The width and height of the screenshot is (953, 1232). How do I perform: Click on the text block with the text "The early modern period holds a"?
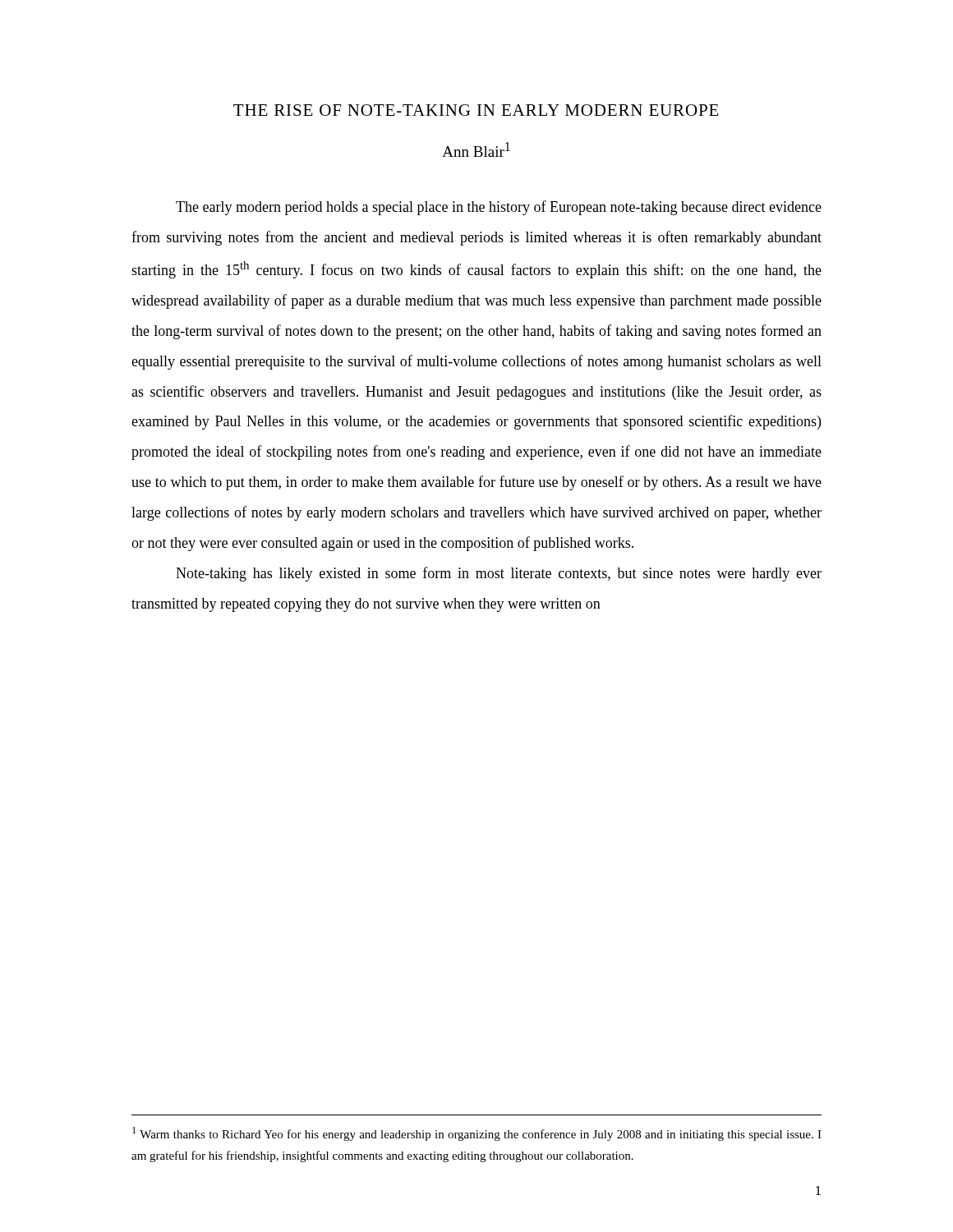476,375
